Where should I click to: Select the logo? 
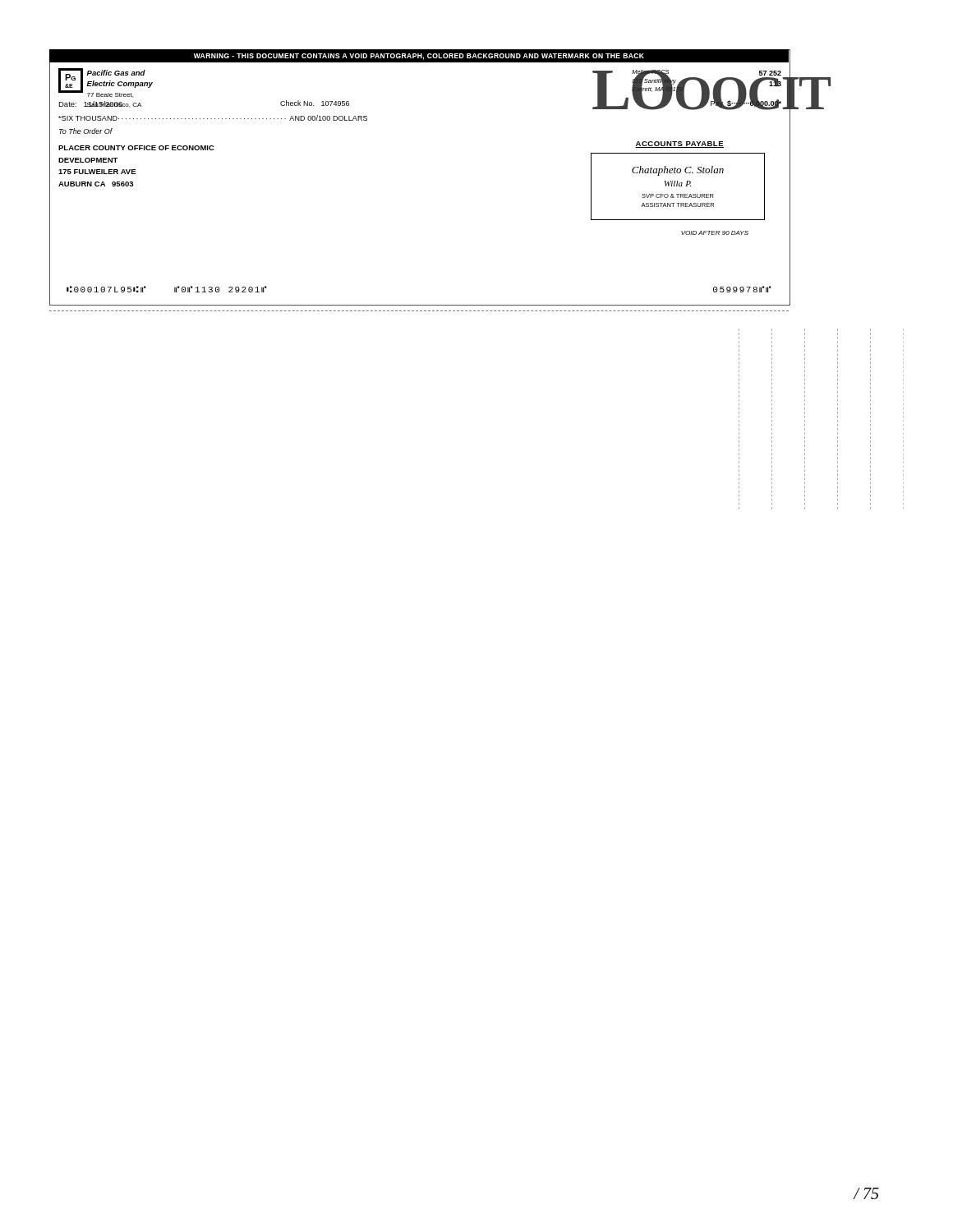click(x=105, y=89)
